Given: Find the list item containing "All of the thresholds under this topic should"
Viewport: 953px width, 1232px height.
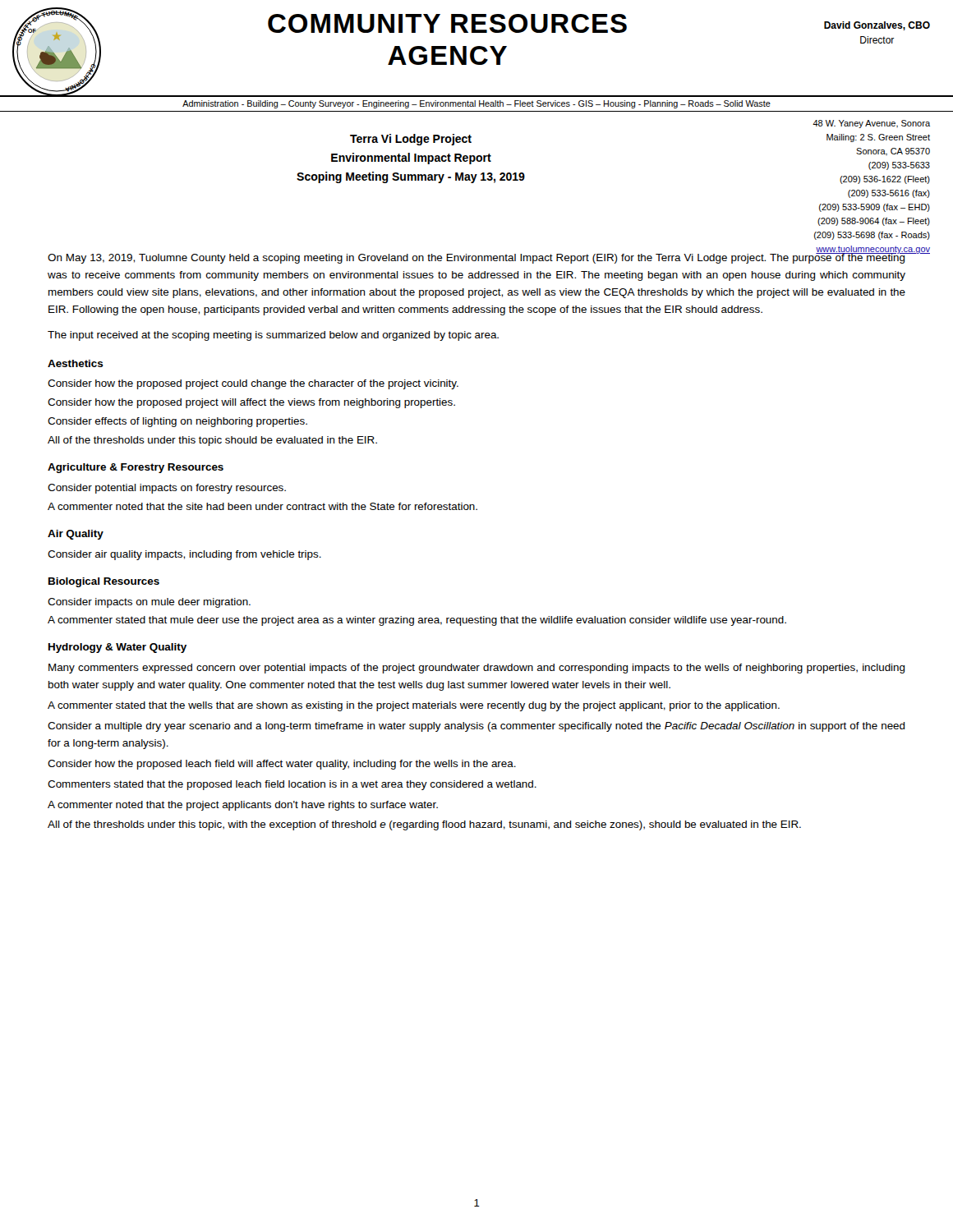Looking at the screenshot, I should point(213,440).
